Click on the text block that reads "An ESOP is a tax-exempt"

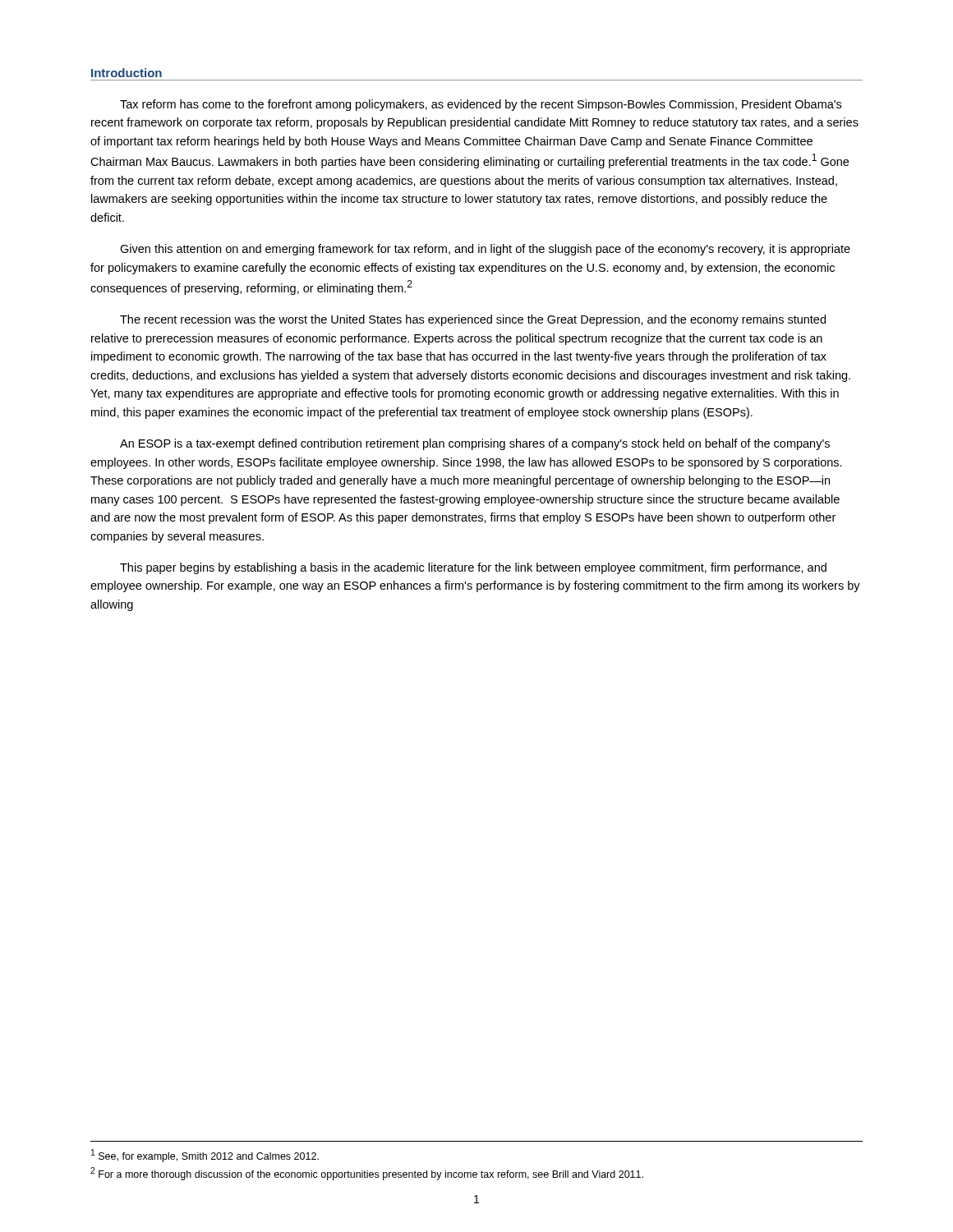[476, 490]
